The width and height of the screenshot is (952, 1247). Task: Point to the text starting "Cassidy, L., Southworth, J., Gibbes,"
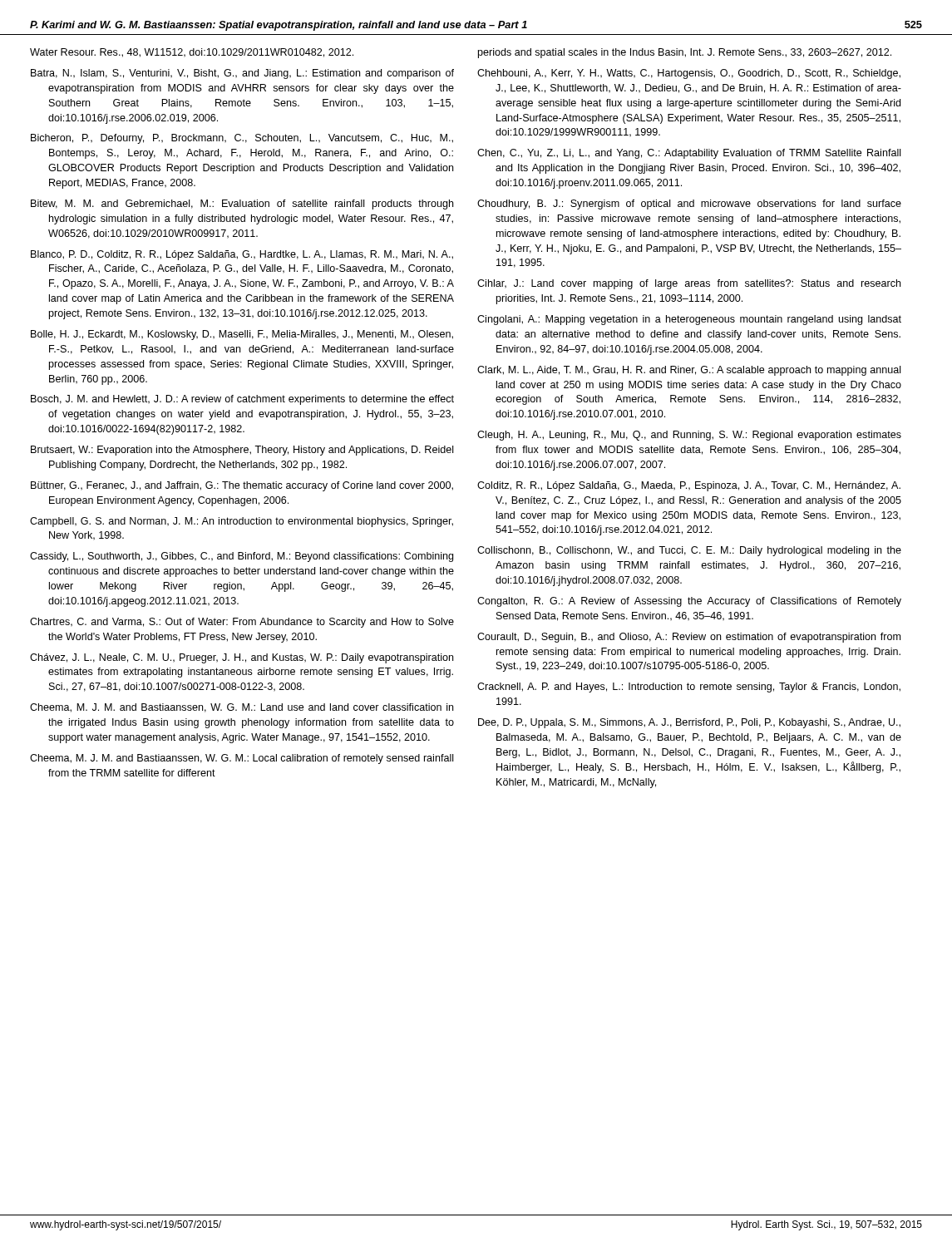pos(242,579)
